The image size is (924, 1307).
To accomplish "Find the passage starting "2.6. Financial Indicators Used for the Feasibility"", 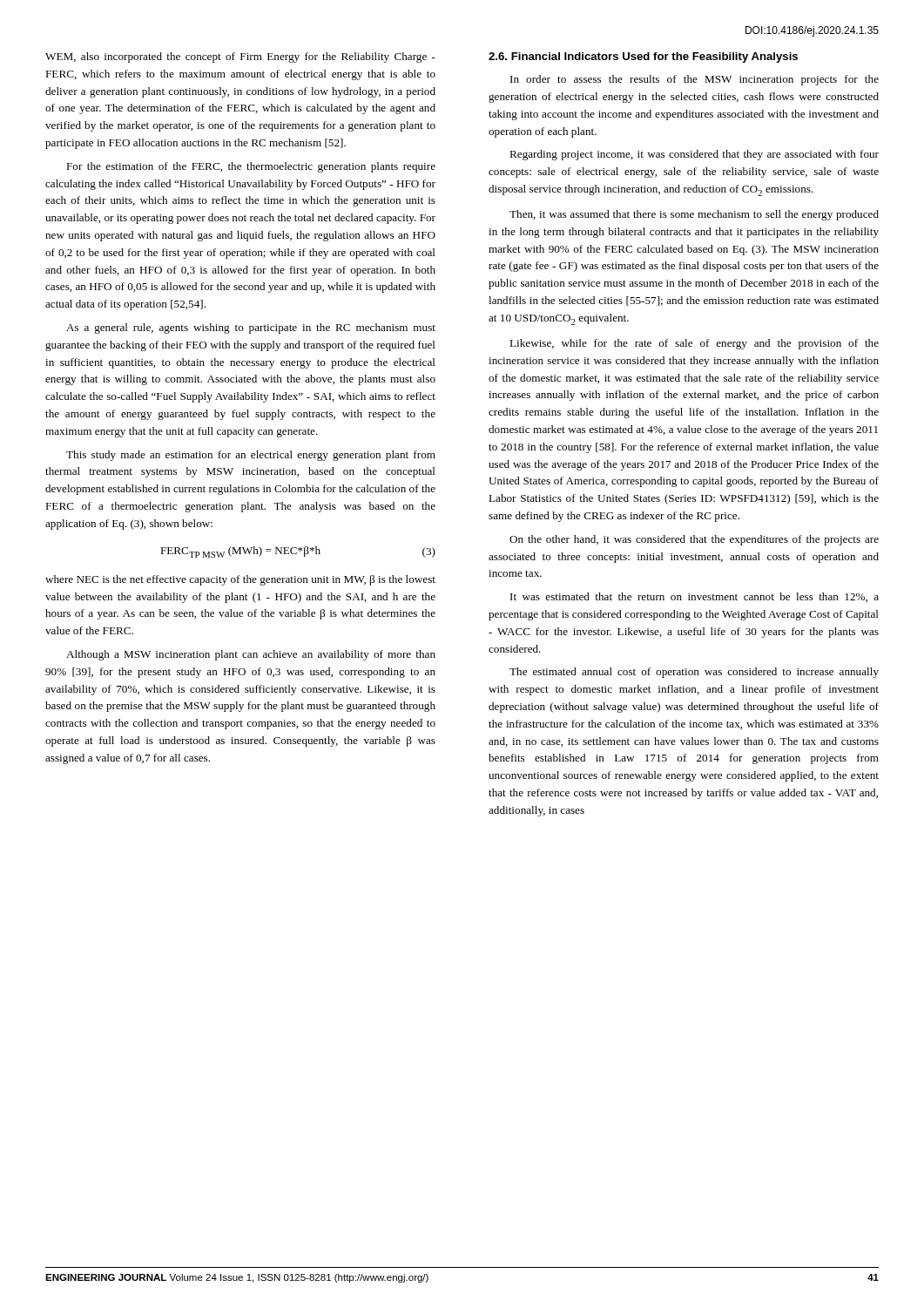I will coord(684,56).
